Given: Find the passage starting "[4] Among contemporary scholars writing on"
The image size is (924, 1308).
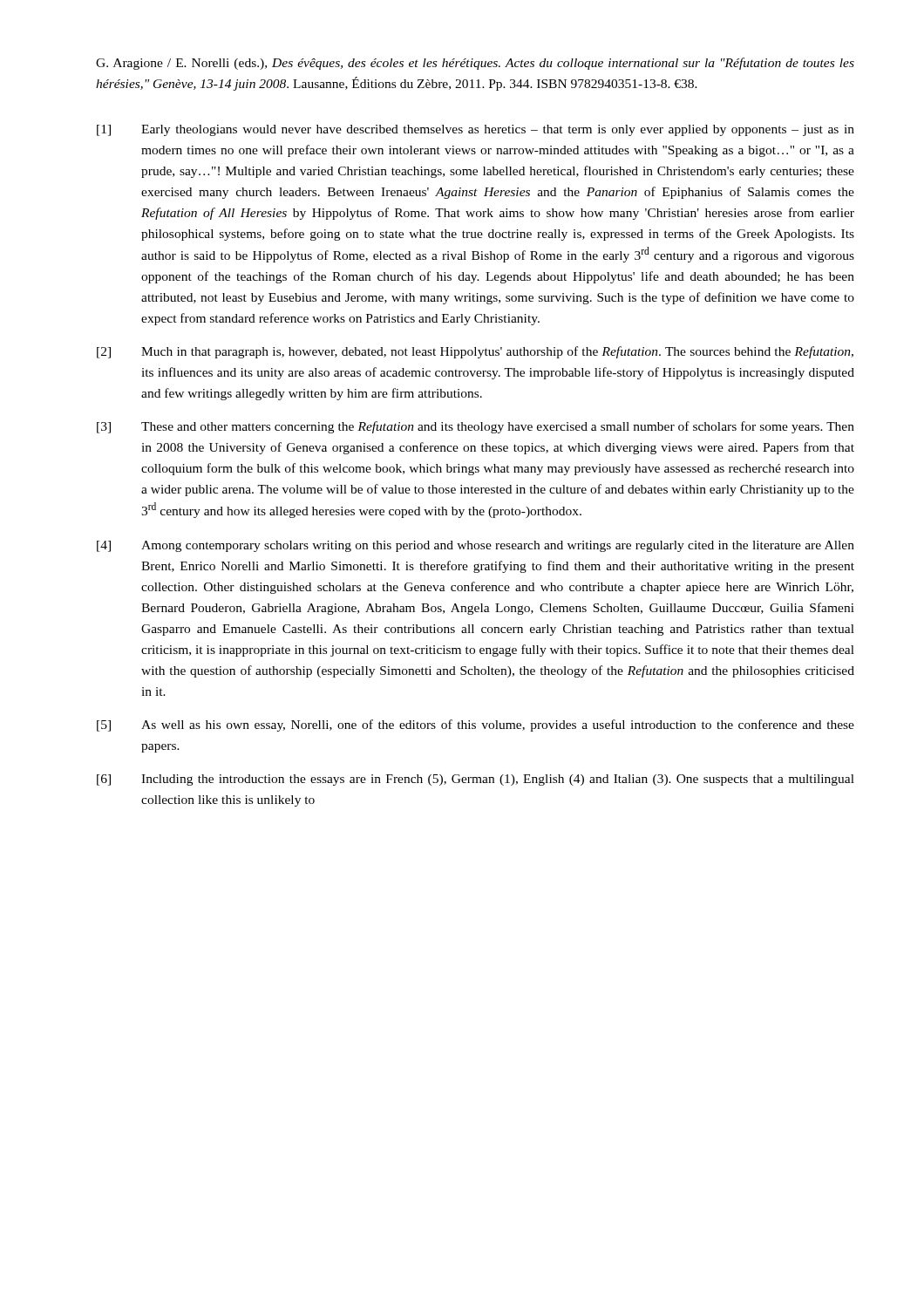Looking at the screenshot, I should point(475,618).
